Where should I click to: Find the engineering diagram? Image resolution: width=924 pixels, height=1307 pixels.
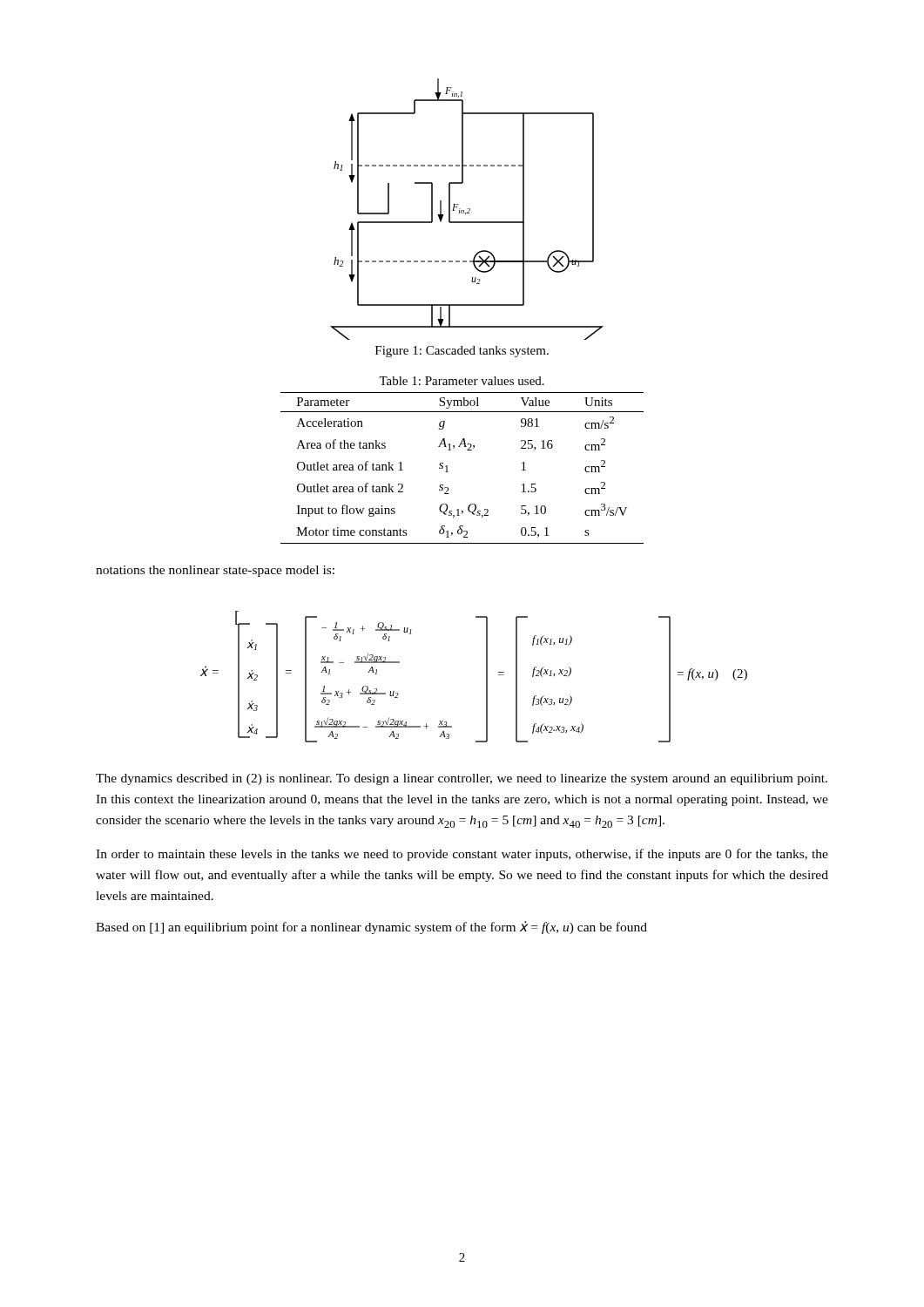462,205
